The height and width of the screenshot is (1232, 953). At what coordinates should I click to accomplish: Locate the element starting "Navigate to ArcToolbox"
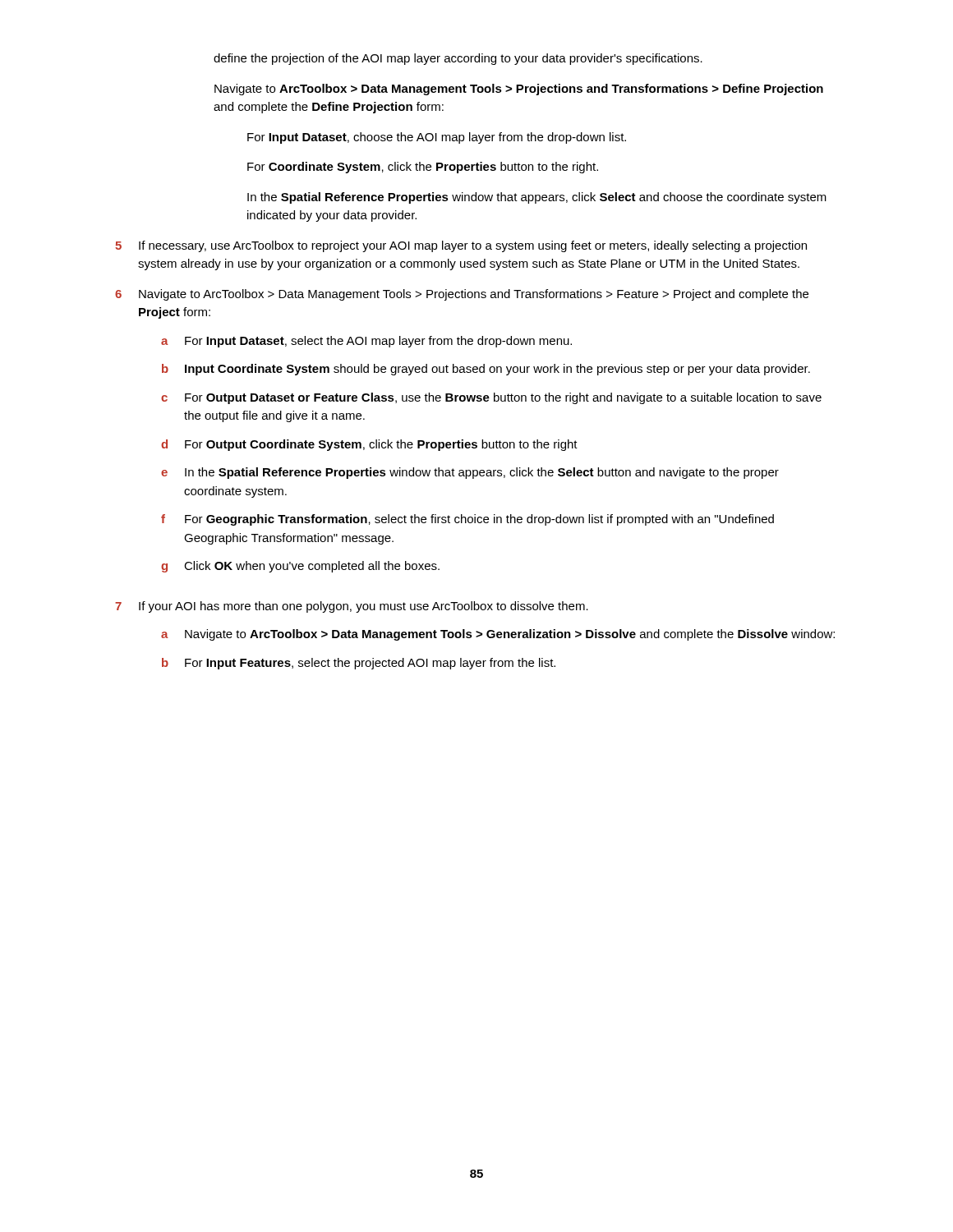(x=526, y=98)
